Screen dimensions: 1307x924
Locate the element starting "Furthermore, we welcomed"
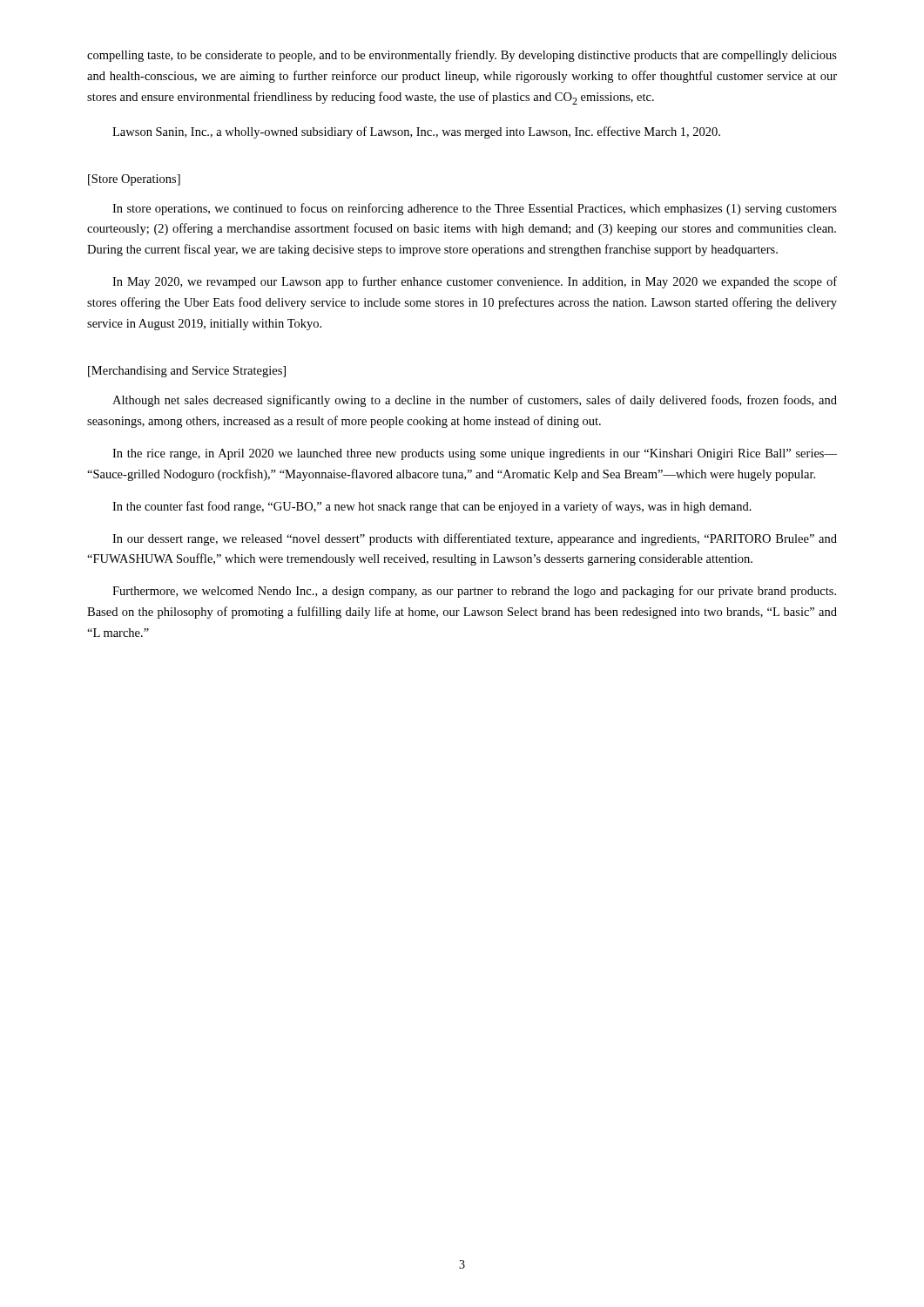coord(462,613)
